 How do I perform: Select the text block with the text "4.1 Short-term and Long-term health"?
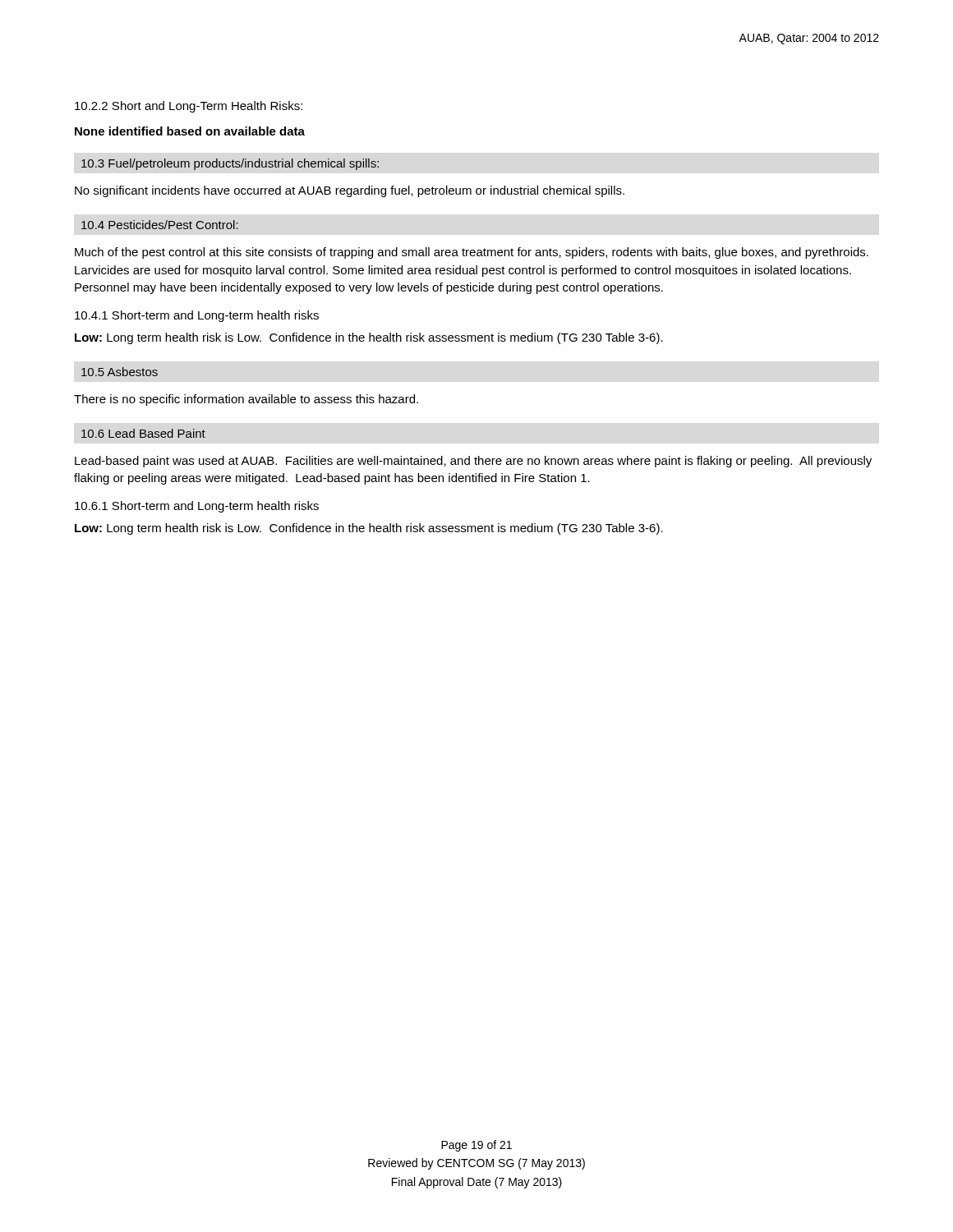pos(197,315)
